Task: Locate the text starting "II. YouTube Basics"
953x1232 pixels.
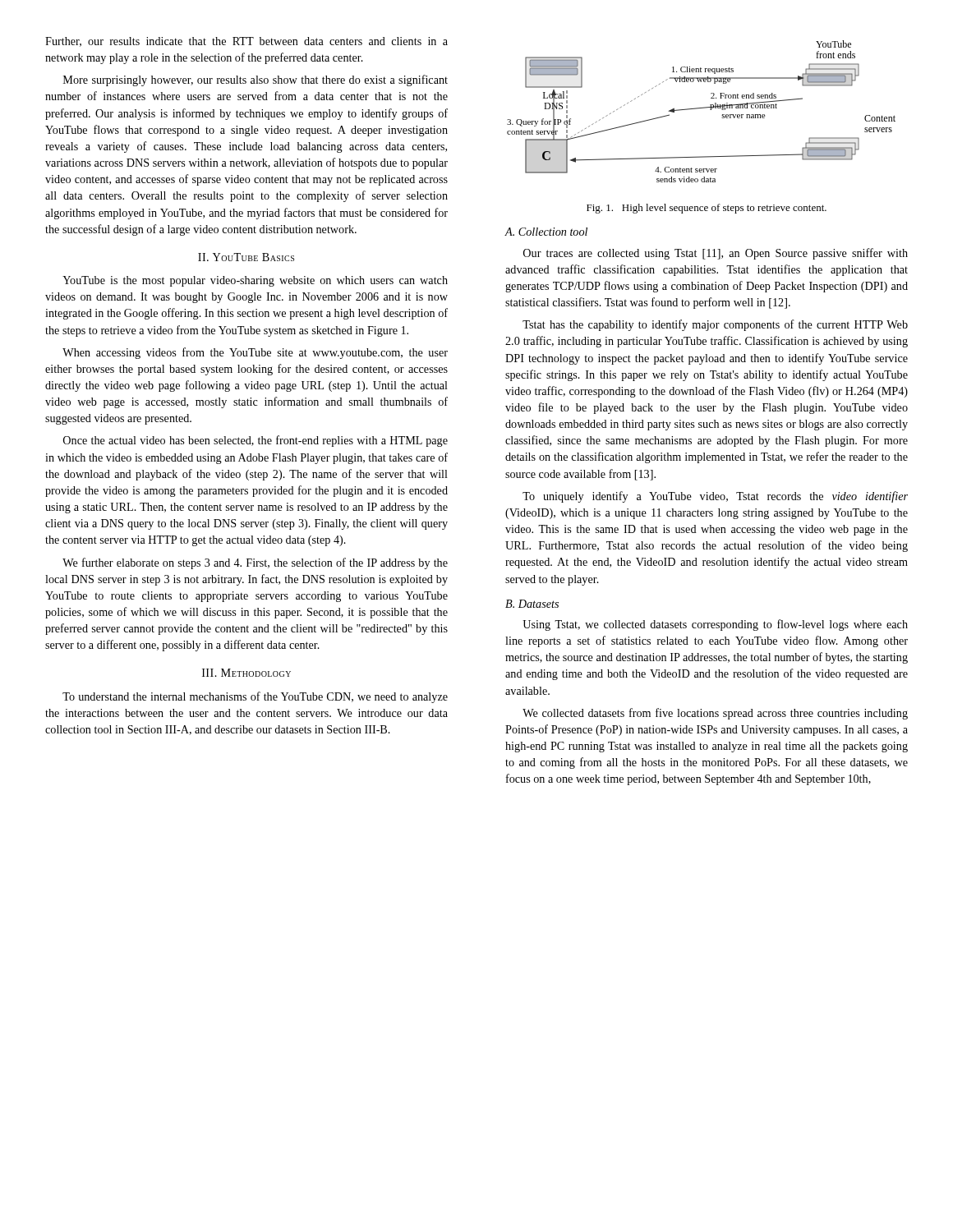Action: [246, 257]
